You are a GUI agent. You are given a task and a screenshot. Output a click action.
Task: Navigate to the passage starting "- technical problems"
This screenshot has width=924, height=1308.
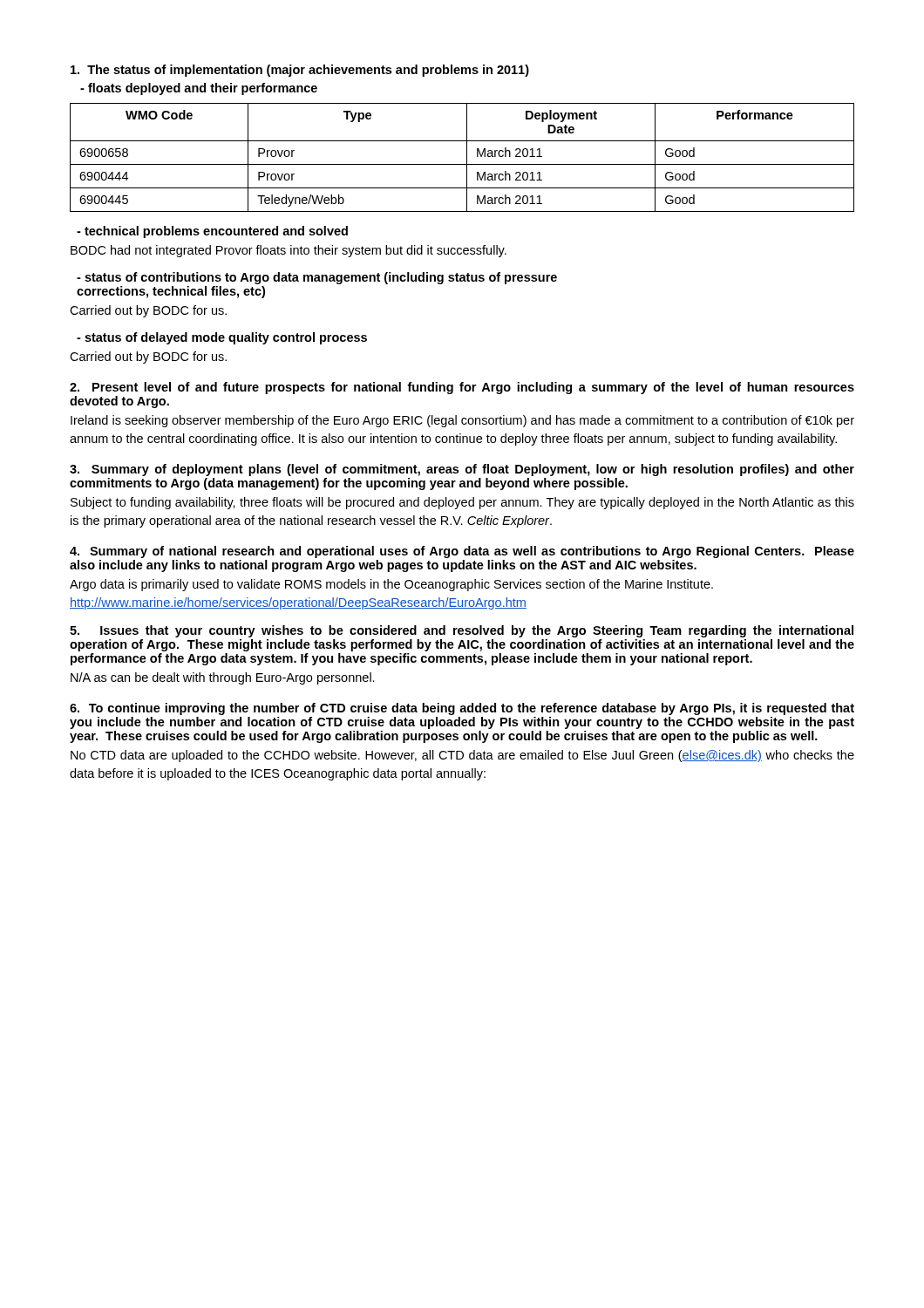click(209, 231)
